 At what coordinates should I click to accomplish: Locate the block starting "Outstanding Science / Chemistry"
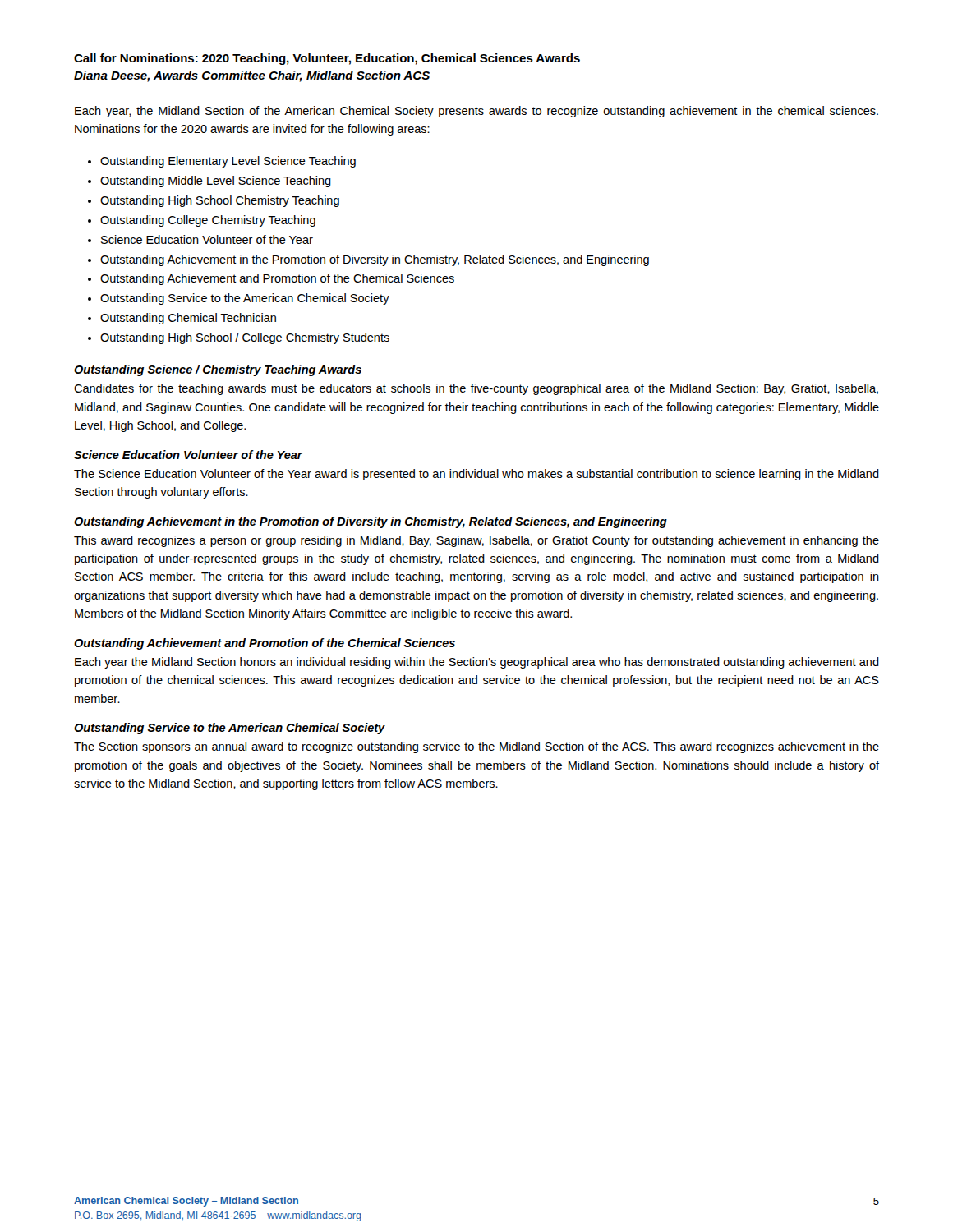[x=218, y=370]
